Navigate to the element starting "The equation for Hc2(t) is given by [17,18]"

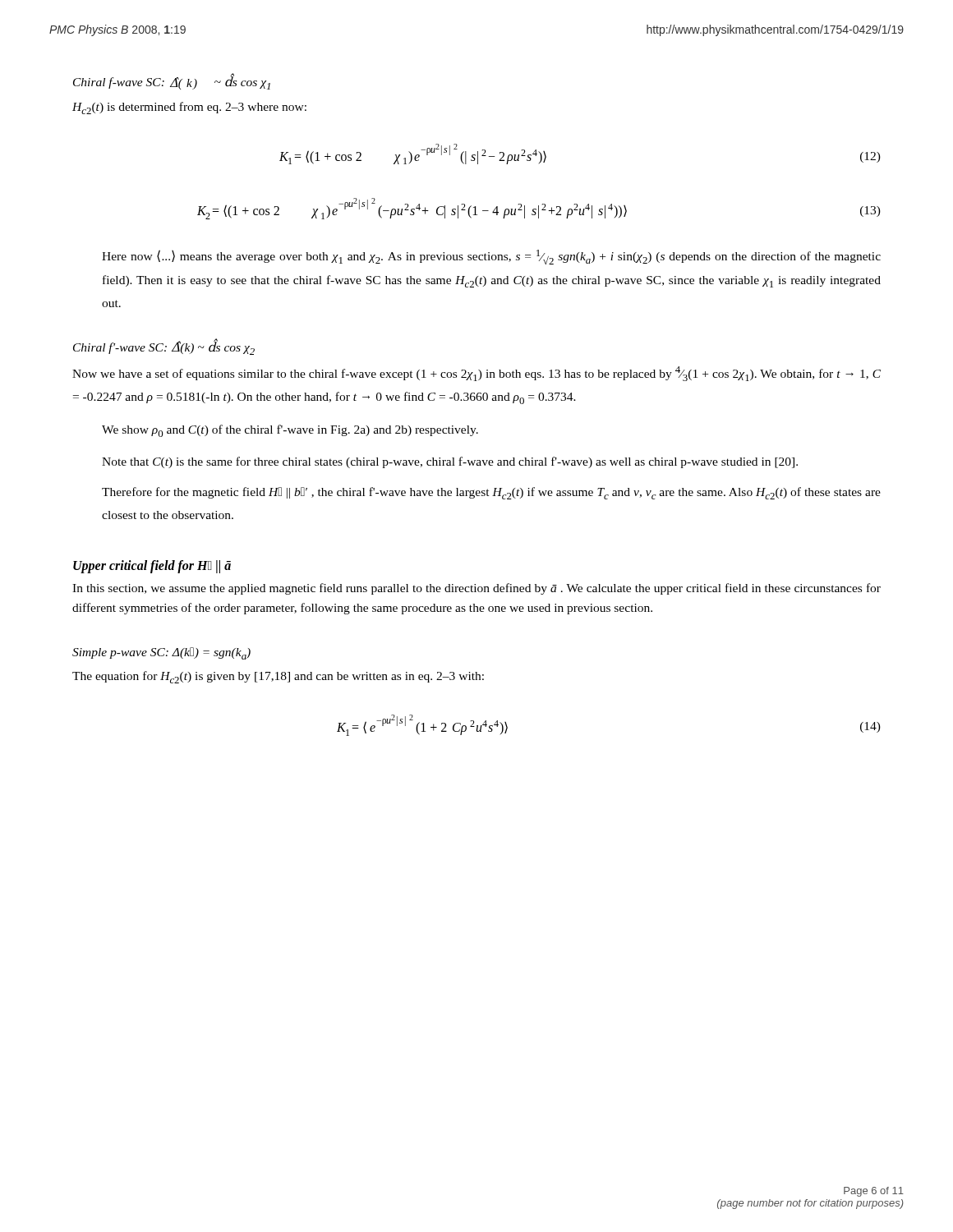pyautogui.click(x=279, y=677)
